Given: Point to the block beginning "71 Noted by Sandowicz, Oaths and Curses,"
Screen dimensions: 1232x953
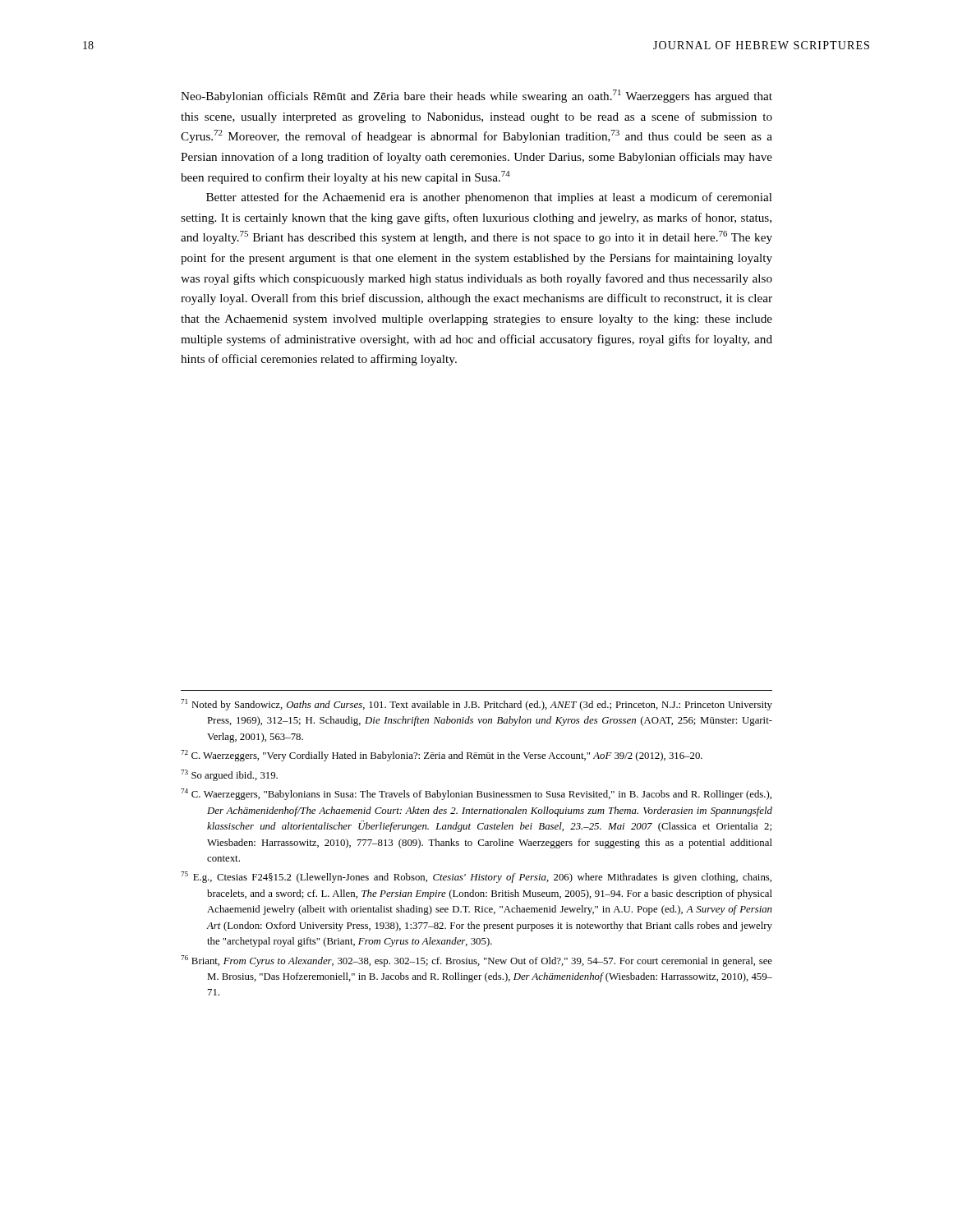Looking at the screenshot, I should (x=476, y=720).
